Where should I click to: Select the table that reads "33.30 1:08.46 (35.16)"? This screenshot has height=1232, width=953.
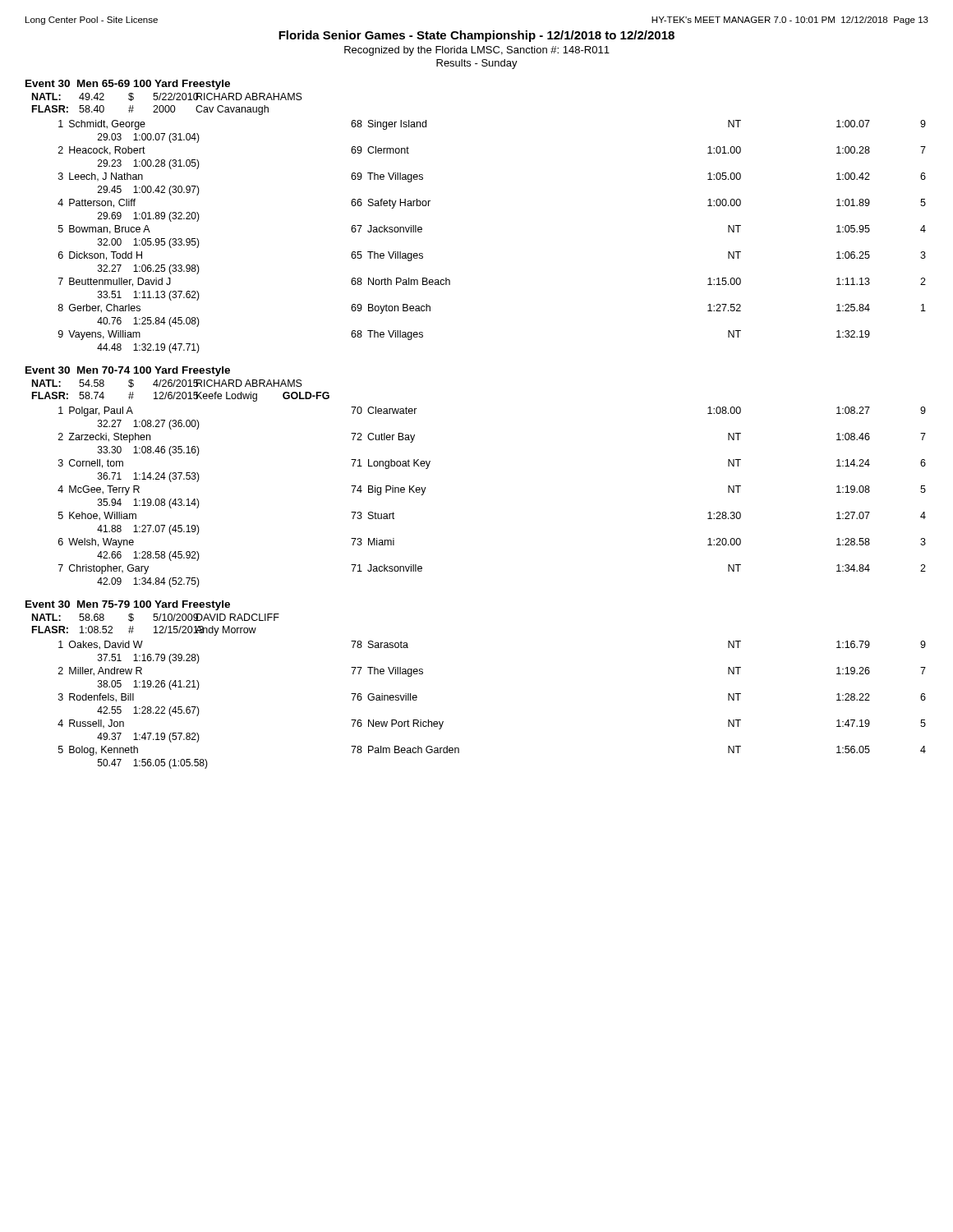(x=476, y=496)
